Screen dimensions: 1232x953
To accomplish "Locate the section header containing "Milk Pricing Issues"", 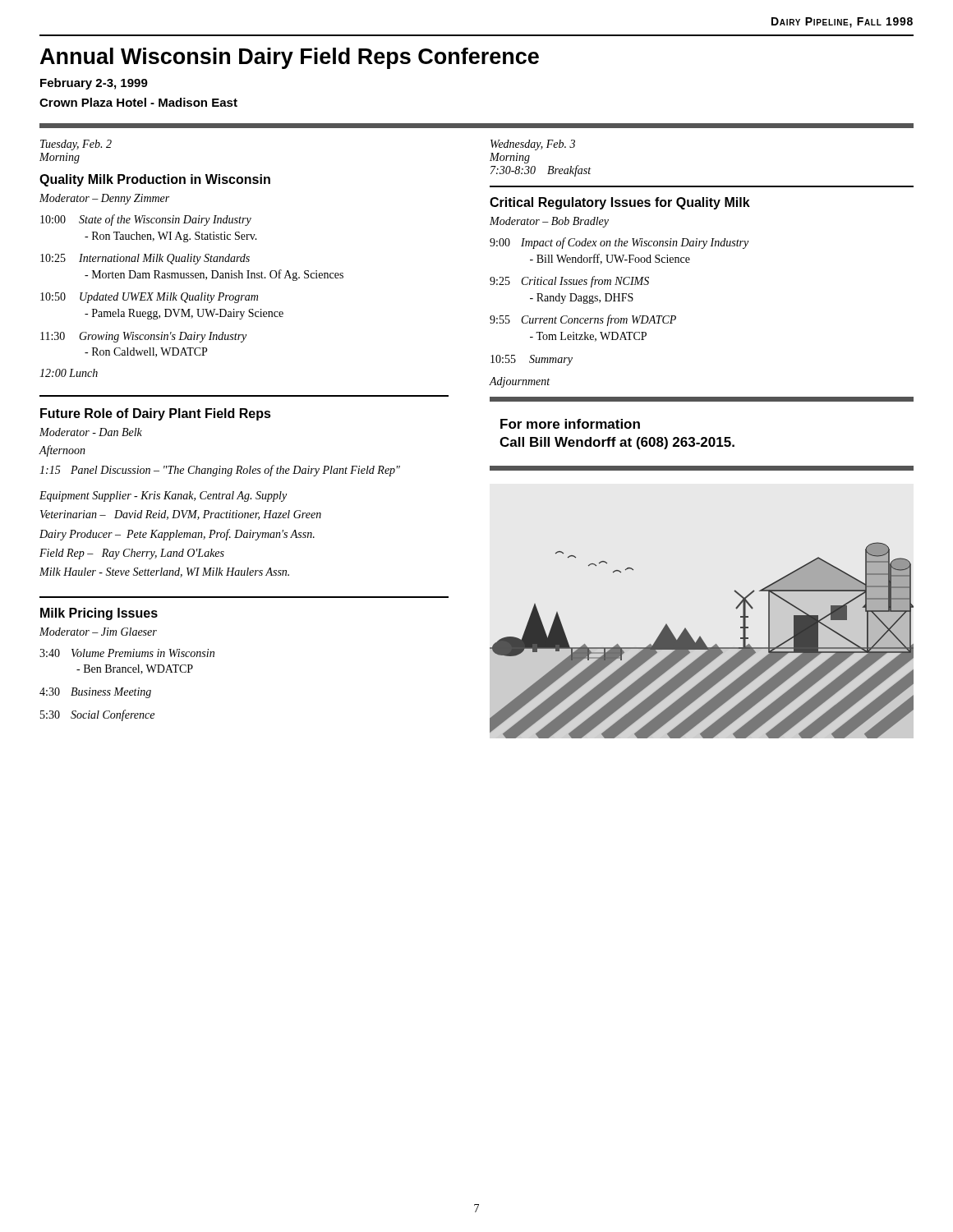I will coord(99,613).
